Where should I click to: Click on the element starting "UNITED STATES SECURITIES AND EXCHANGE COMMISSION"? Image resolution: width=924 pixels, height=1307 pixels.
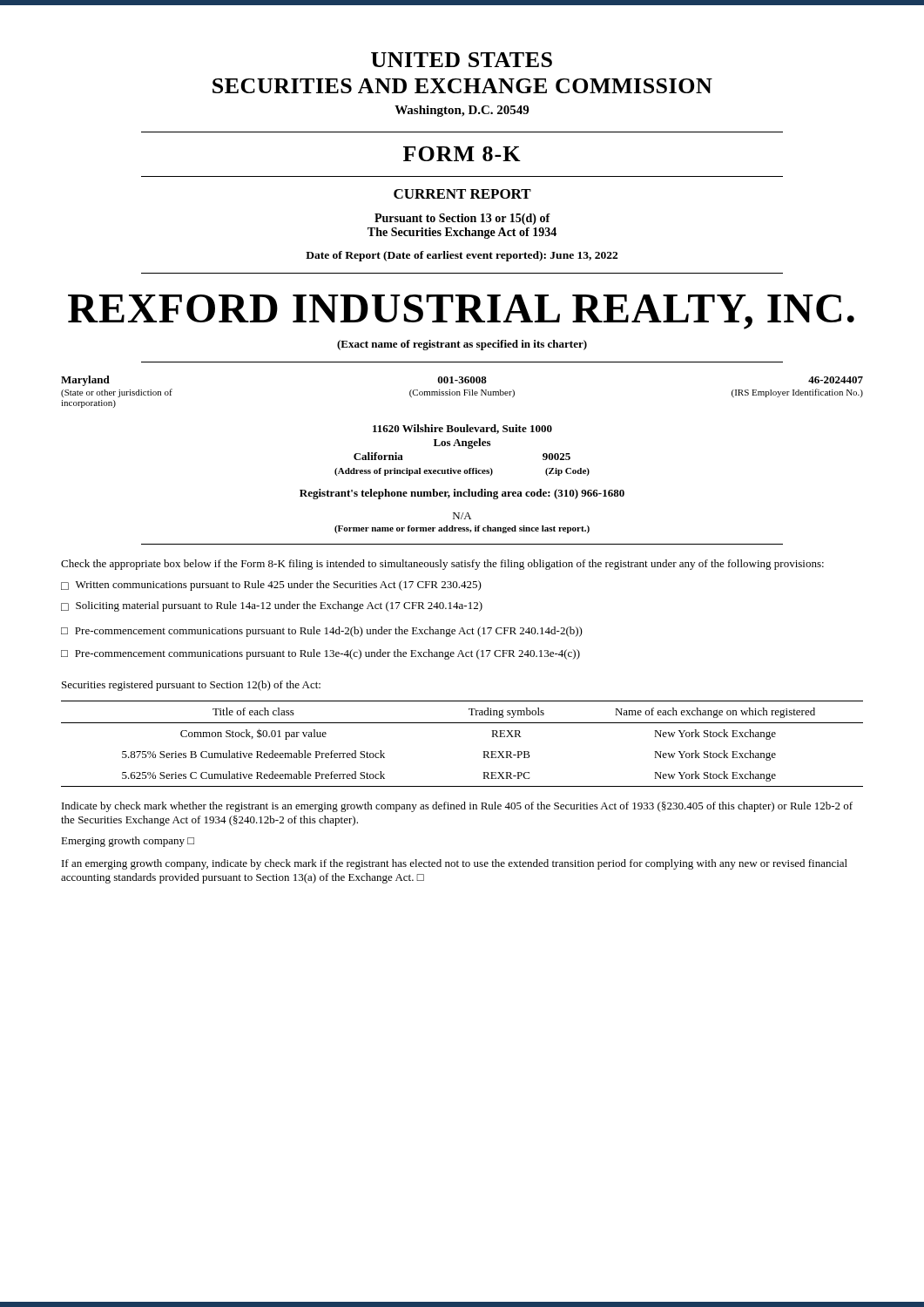pos(462,82)
